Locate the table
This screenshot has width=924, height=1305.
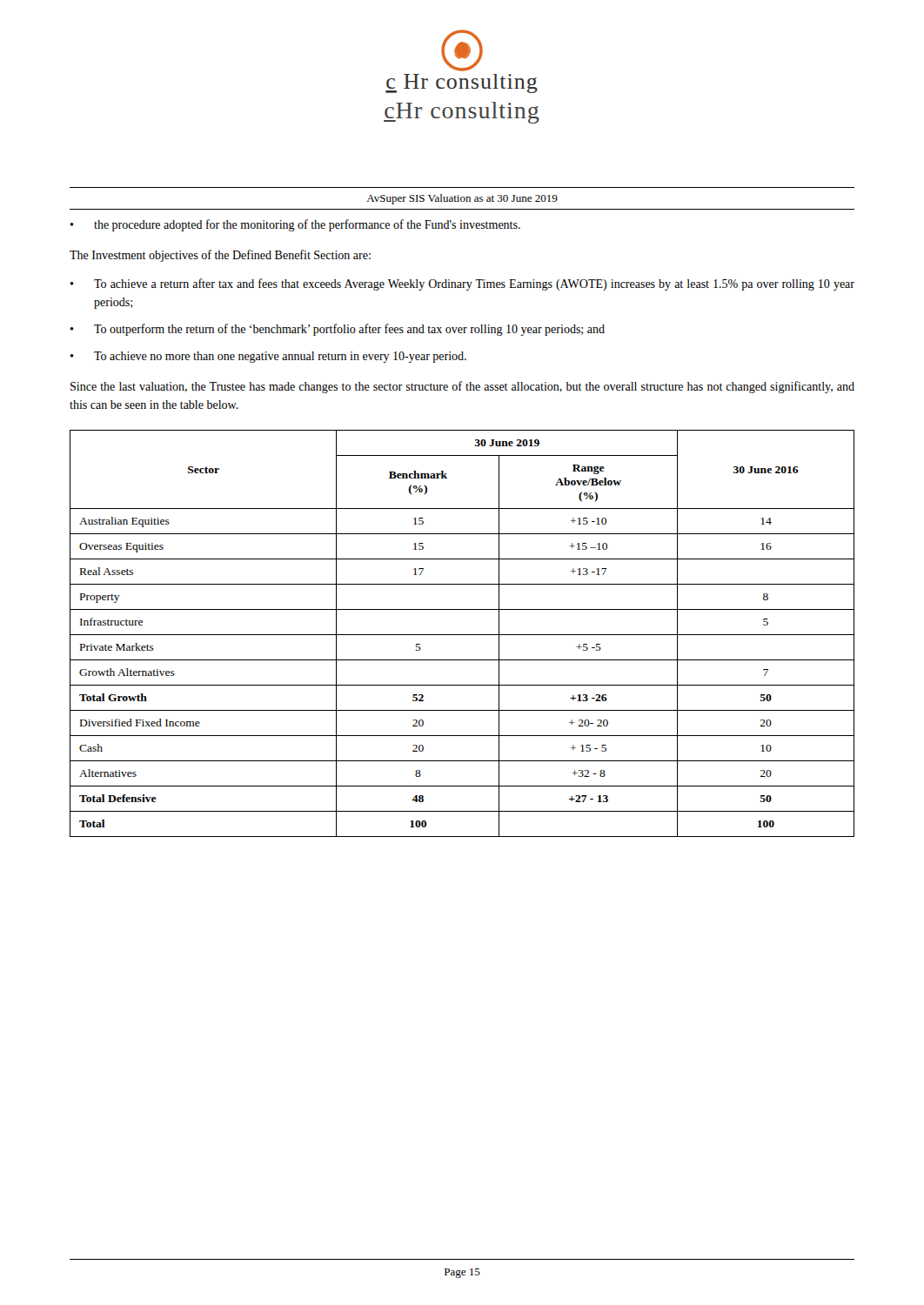462,633
